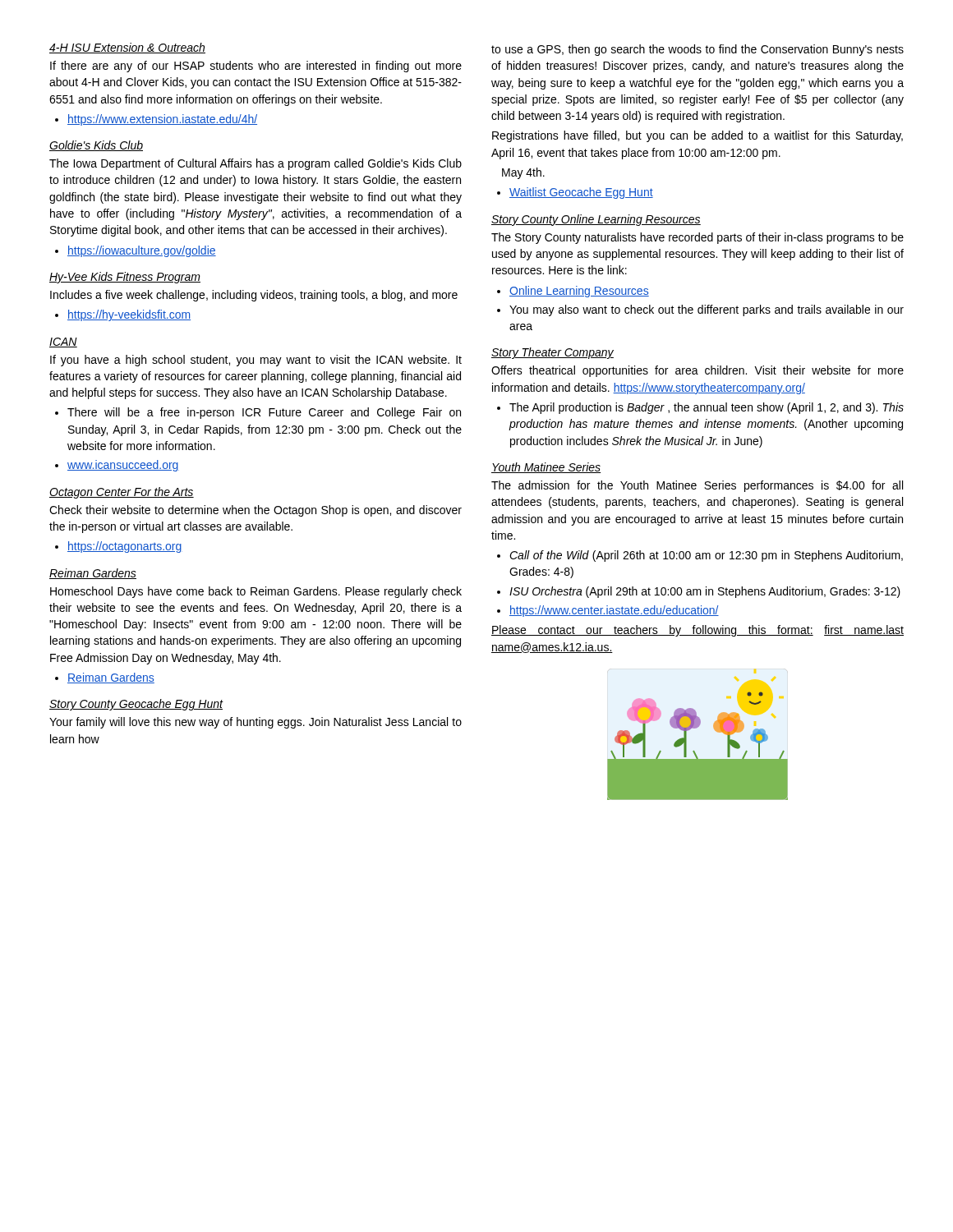Click the section header that begins "Youth Matinee Series The"

(x=698, y=558)
